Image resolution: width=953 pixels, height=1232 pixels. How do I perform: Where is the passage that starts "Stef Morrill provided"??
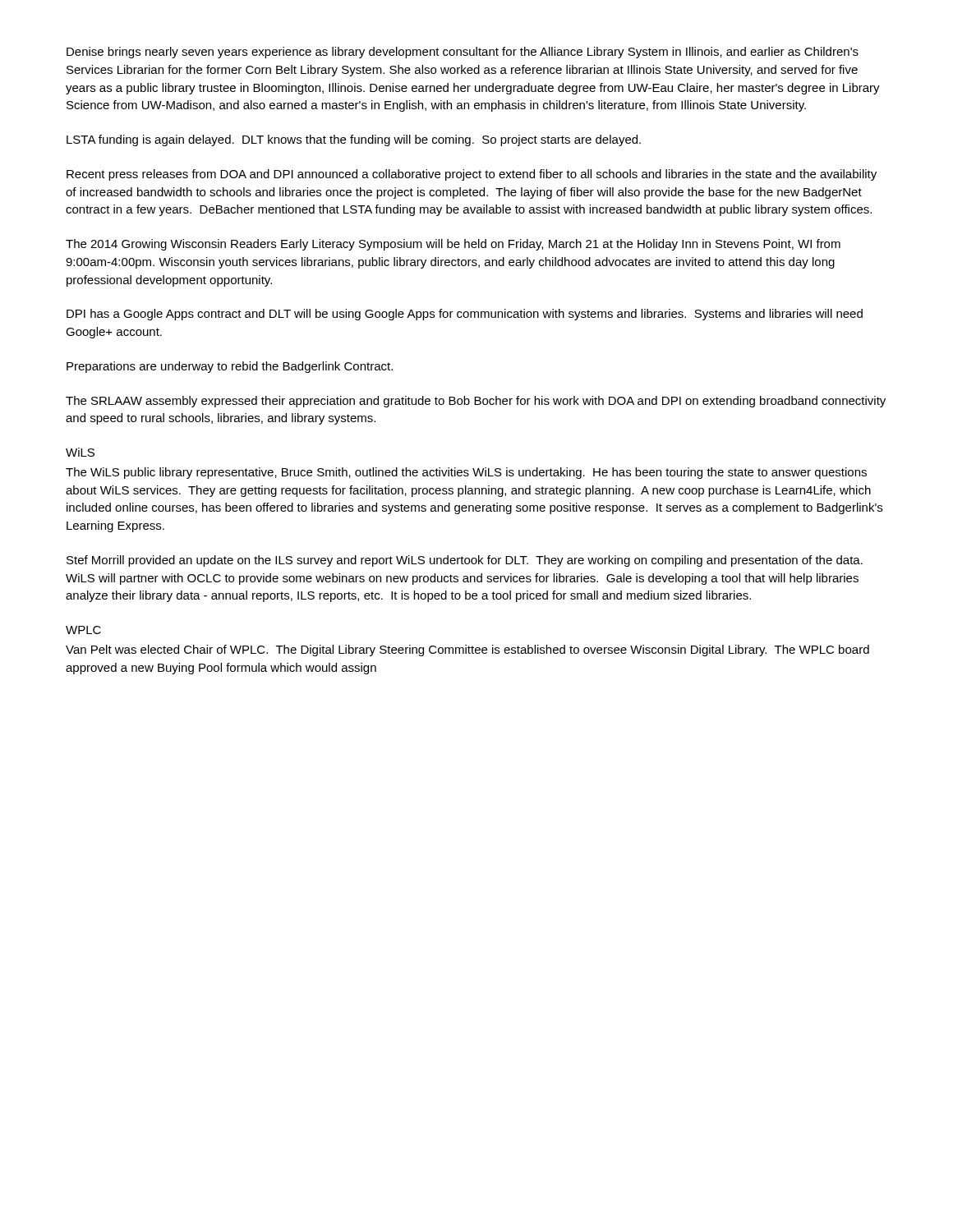[466, 577]
